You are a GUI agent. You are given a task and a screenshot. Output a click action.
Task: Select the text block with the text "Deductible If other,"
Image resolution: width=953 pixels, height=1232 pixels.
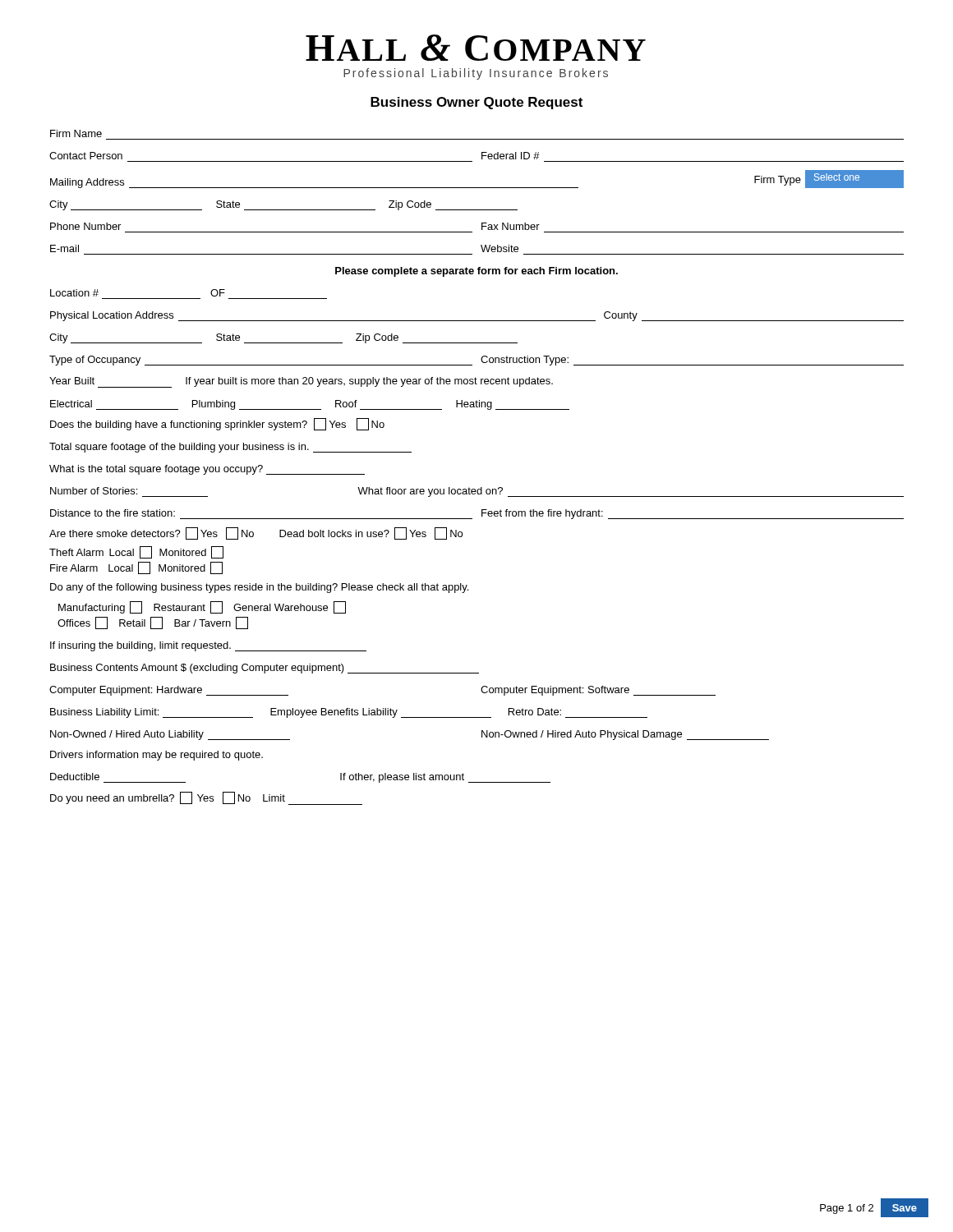[476, 776]
